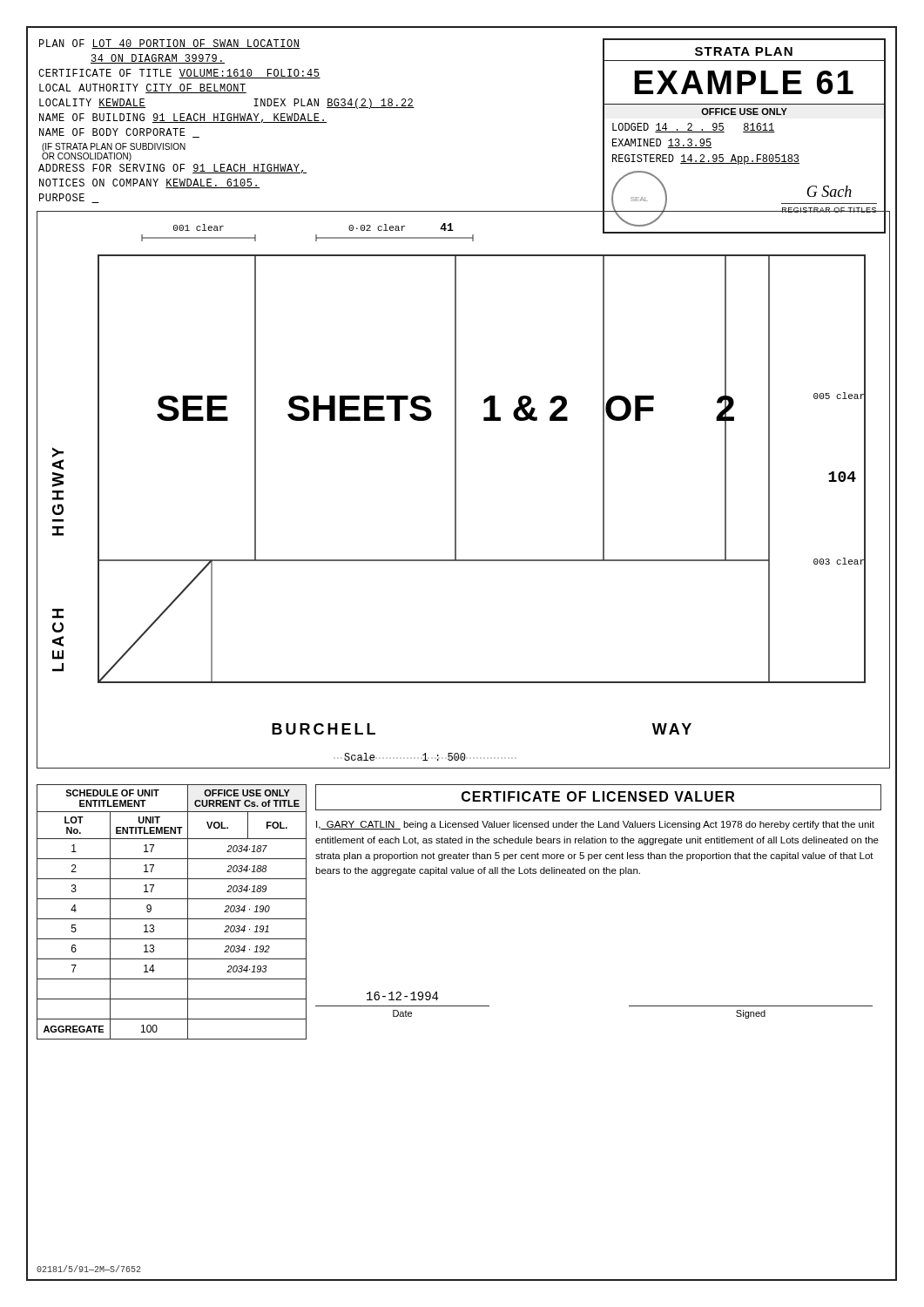The height and width of the screenshot is (1307, 924).
Task: Click where it says "EXAMINED 13.3.95"
Action: coord(661,144)
